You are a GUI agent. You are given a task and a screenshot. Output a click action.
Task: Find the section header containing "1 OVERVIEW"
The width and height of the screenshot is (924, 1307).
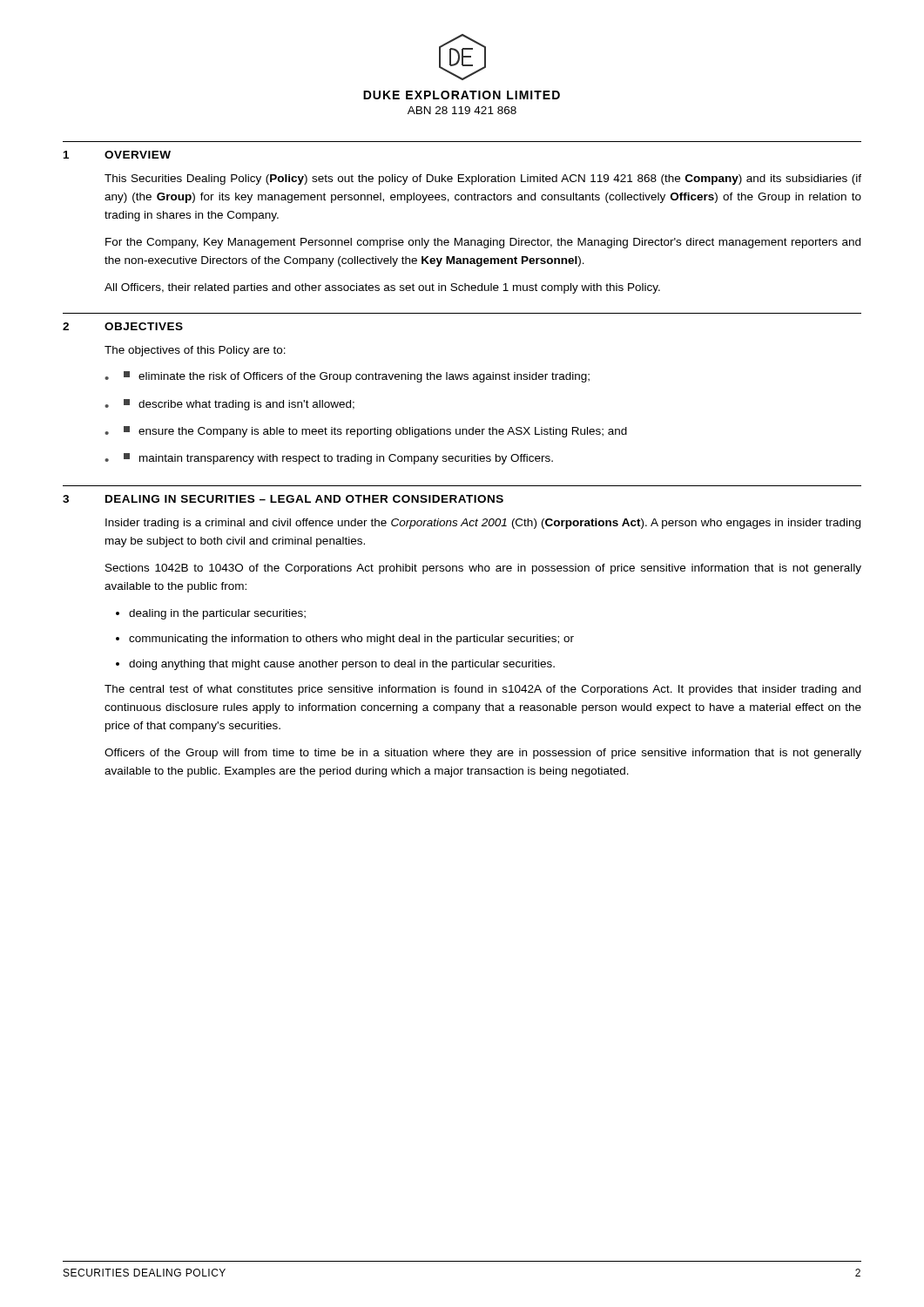(117, 155)
